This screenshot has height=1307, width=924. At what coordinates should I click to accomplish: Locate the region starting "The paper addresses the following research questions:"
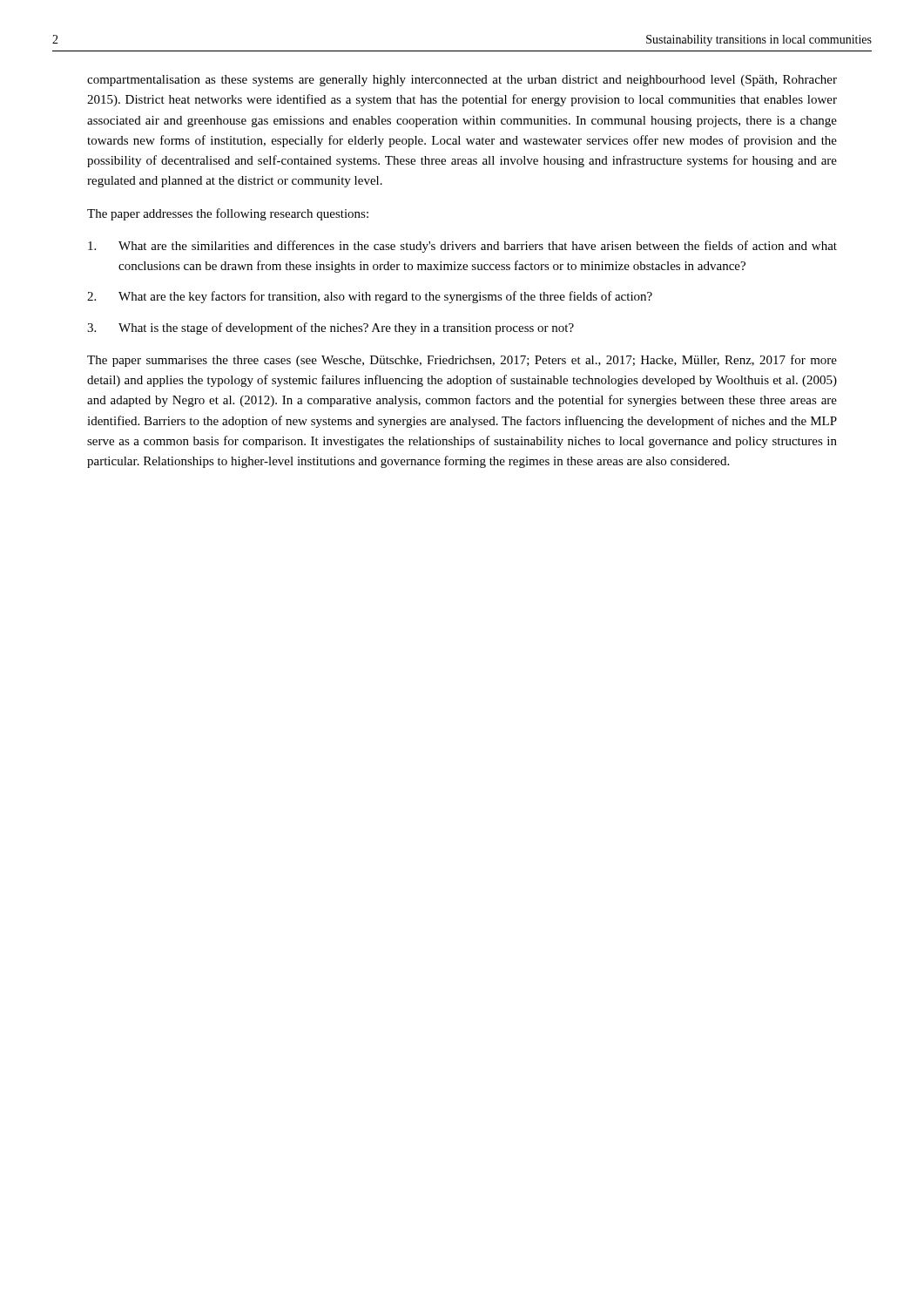pos(228,213)
